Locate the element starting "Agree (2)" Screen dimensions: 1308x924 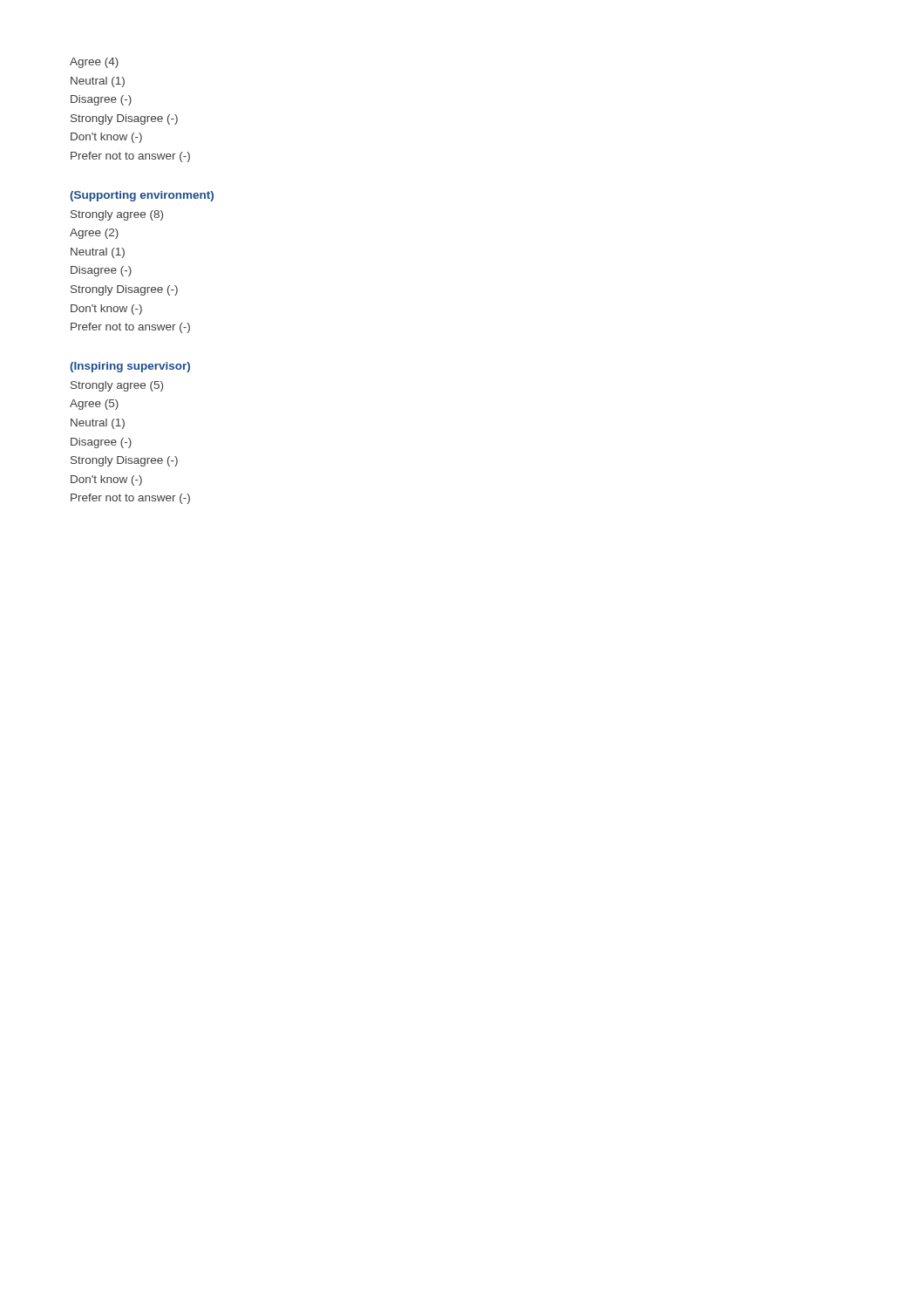click(x=94, y=233)
